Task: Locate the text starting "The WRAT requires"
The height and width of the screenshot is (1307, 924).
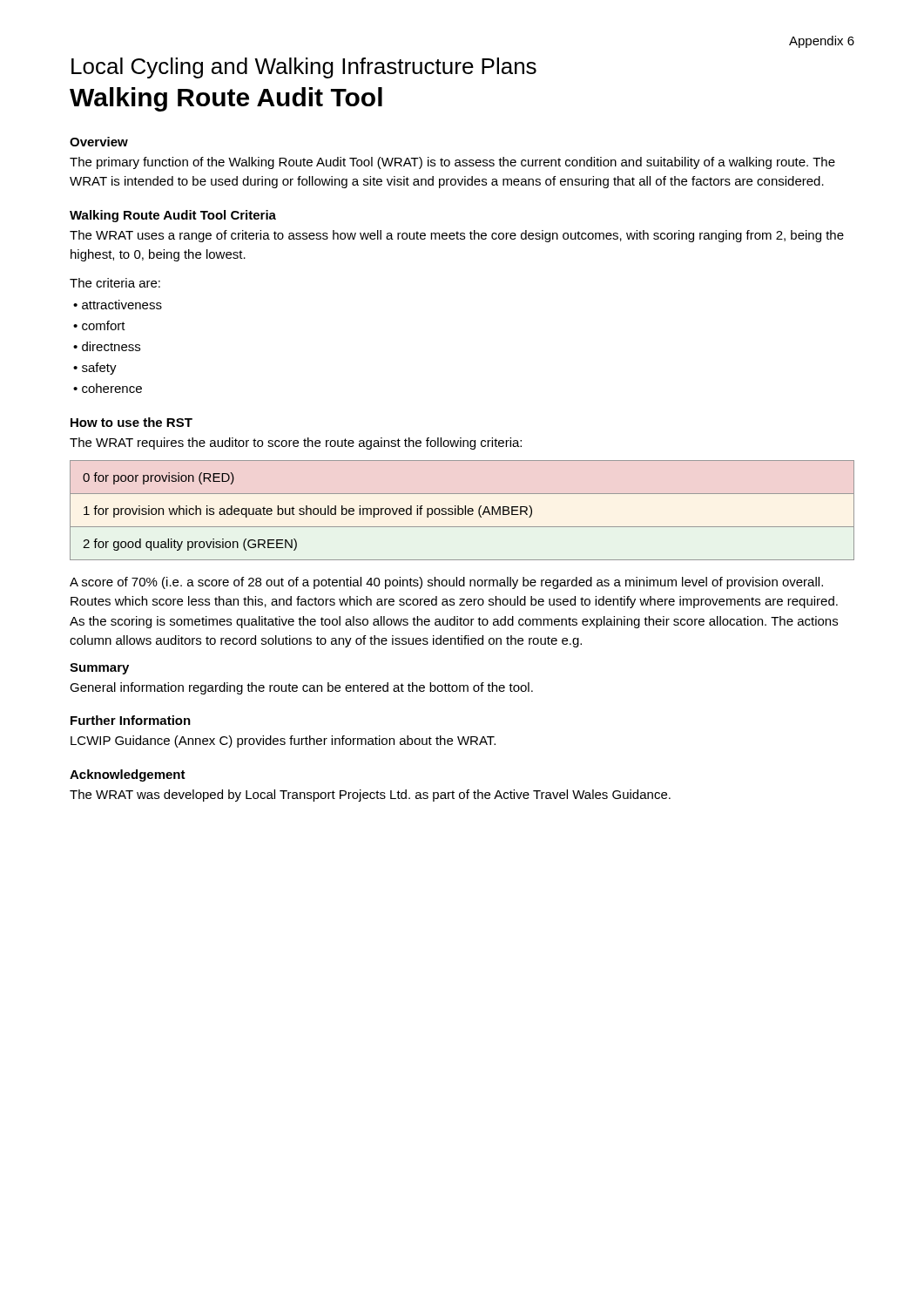Action: click(x=296, y=442)
